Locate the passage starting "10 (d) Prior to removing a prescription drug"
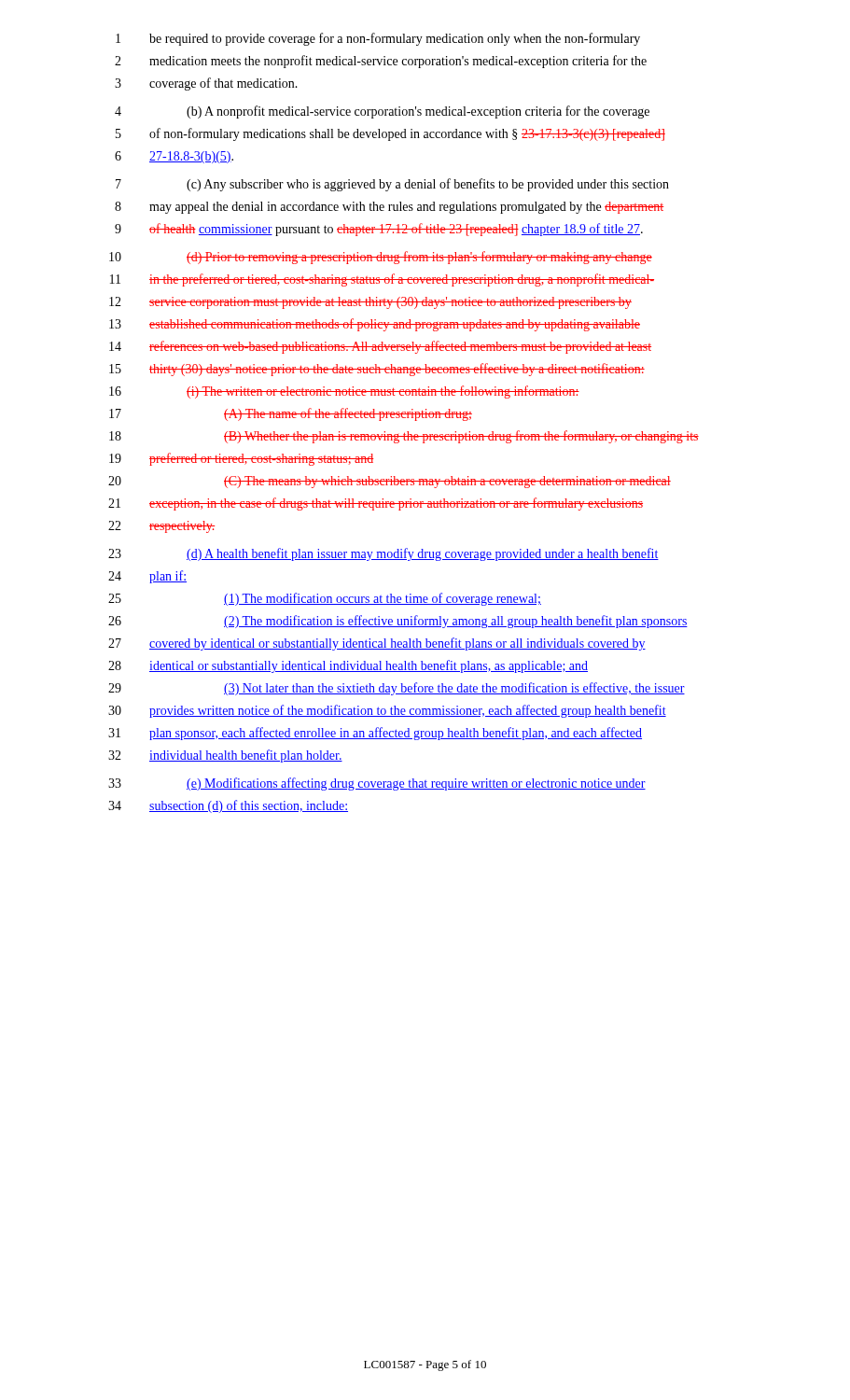 point(444,257)
